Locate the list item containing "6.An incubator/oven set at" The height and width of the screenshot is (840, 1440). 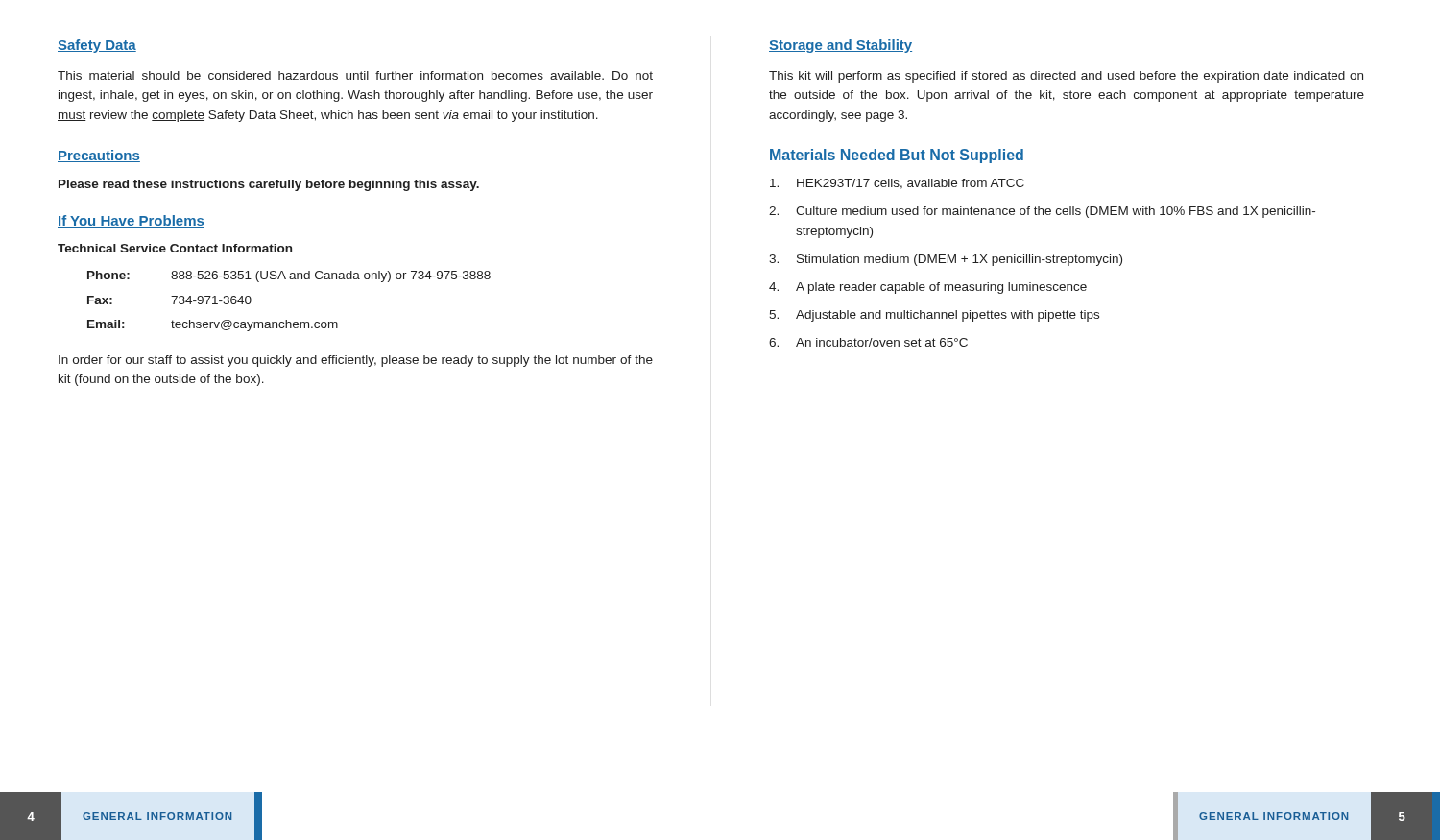(x=868, y=342)
